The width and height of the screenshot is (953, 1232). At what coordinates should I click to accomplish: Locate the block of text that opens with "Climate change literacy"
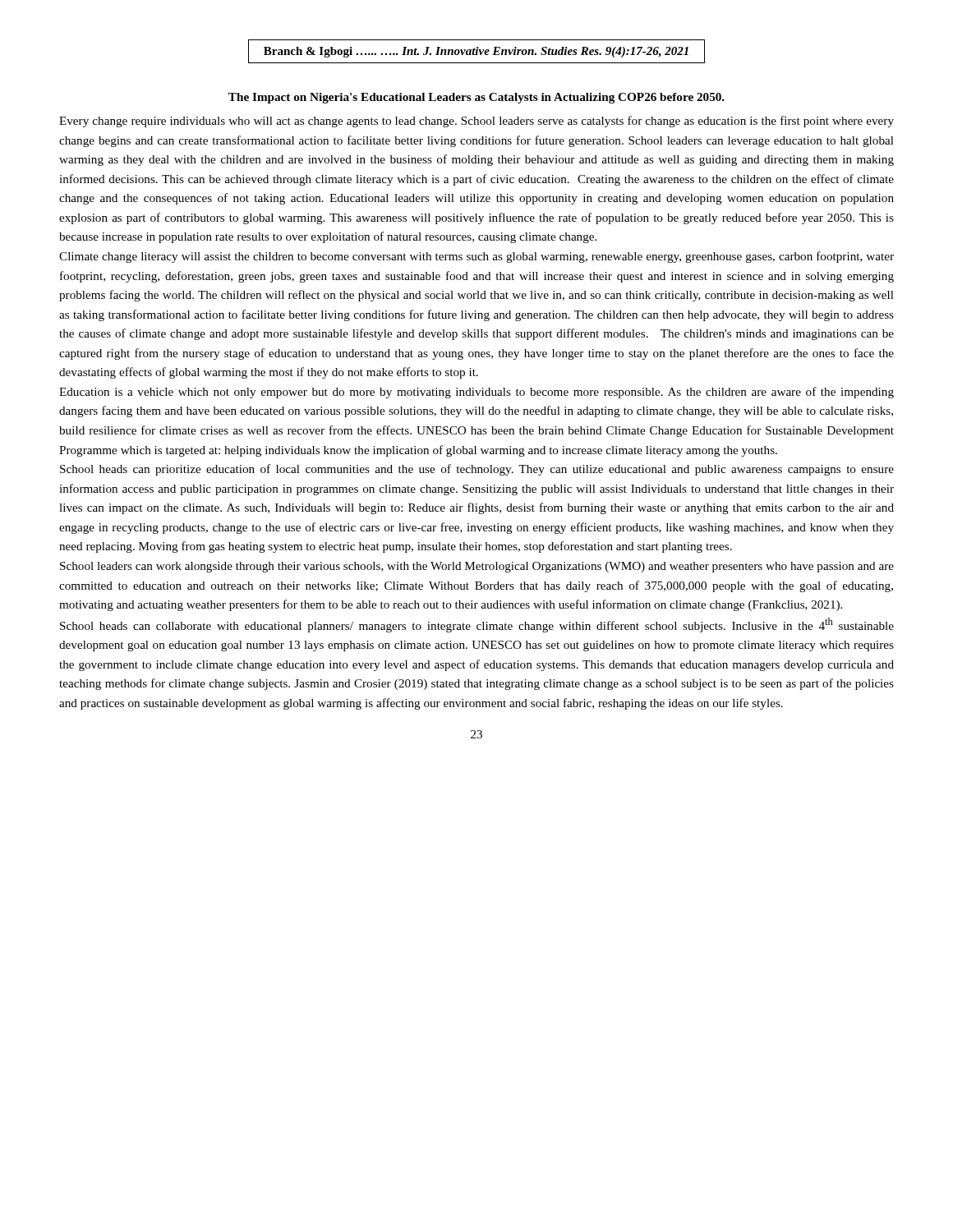(476, 314)
